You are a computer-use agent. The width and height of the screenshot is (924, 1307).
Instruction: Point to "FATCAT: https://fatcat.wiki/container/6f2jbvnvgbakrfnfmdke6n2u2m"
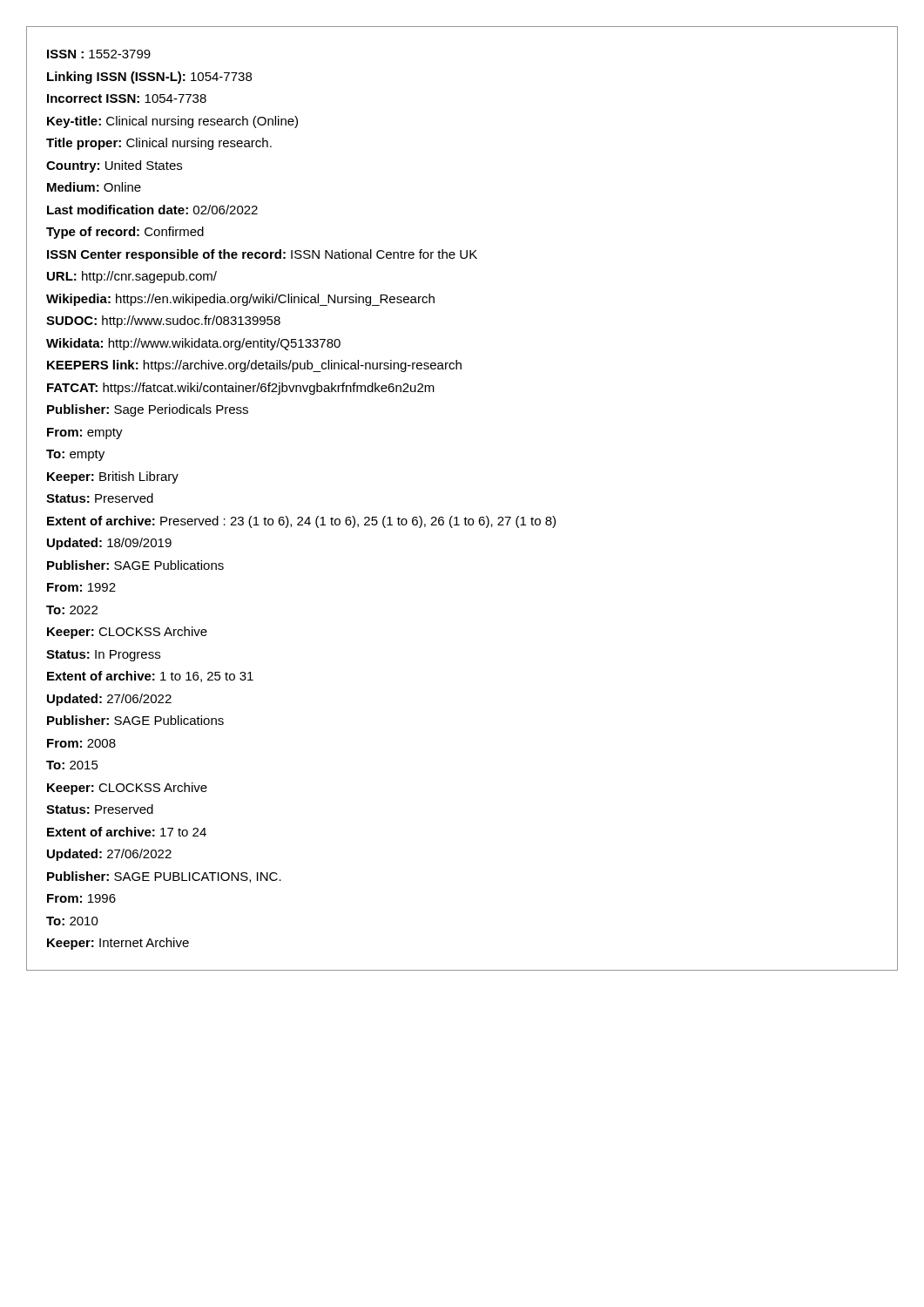coord(241,387)
